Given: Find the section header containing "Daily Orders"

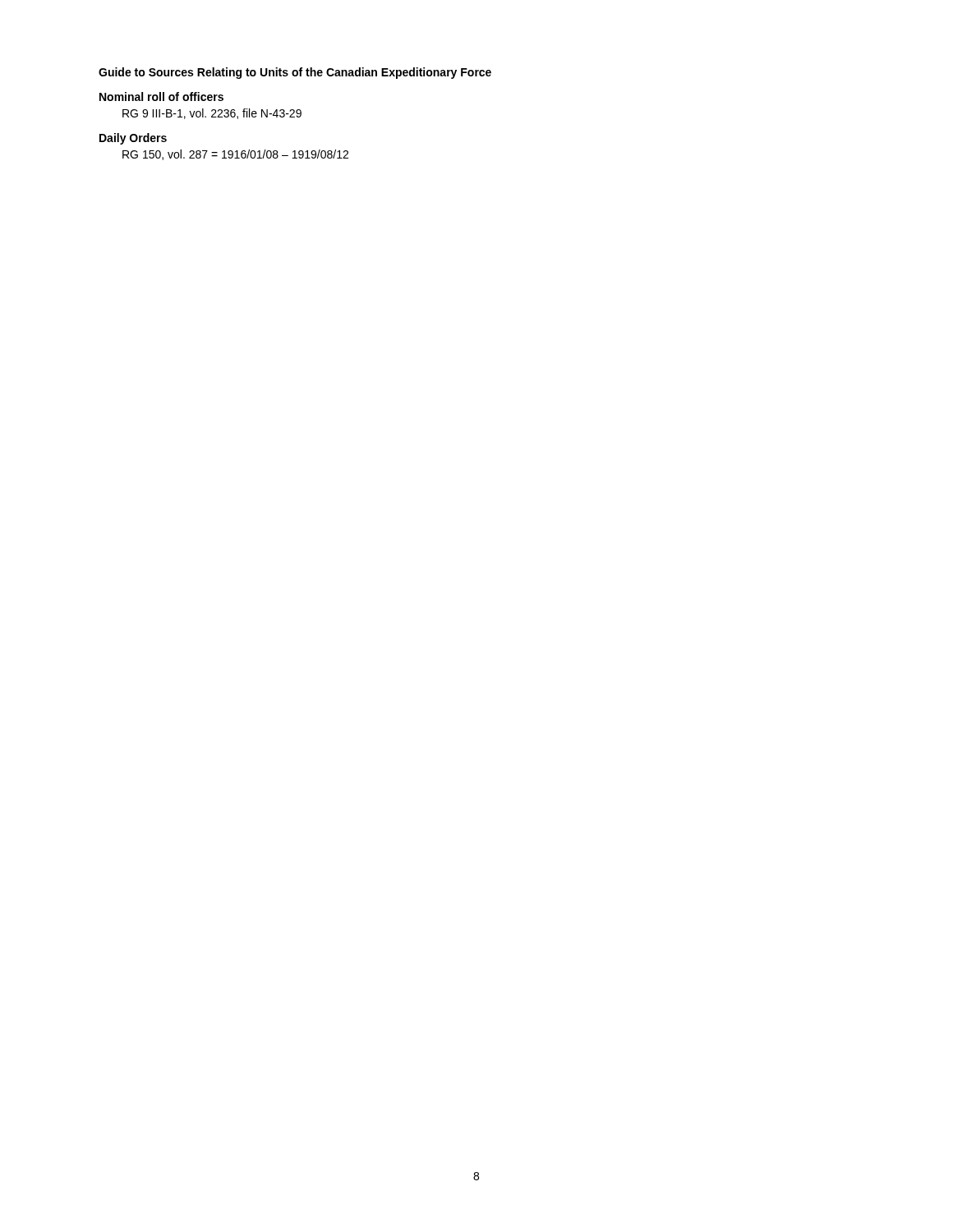Looking at the screenshot, I should 133,138.
